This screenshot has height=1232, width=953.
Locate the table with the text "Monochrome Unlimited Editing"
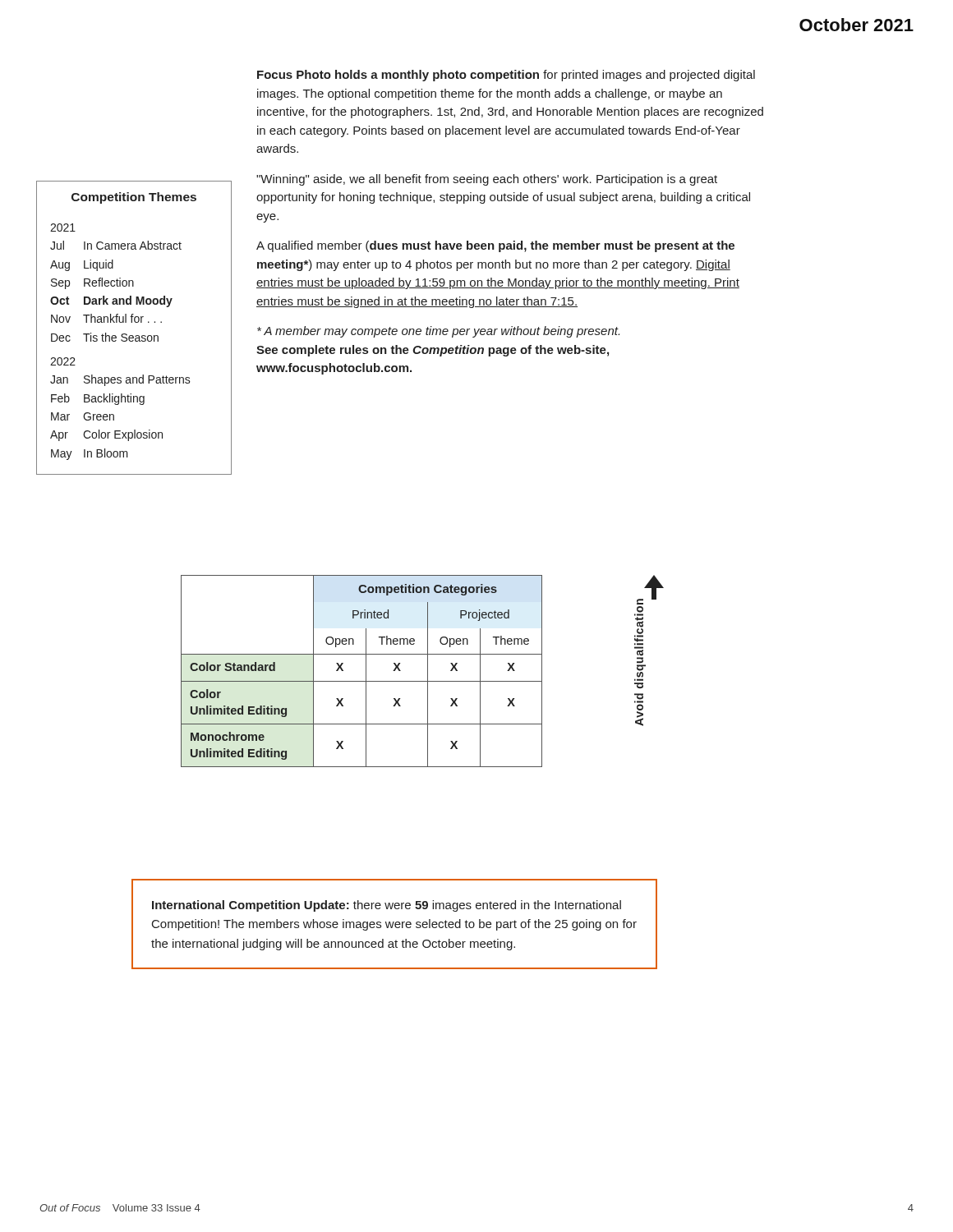403,671
